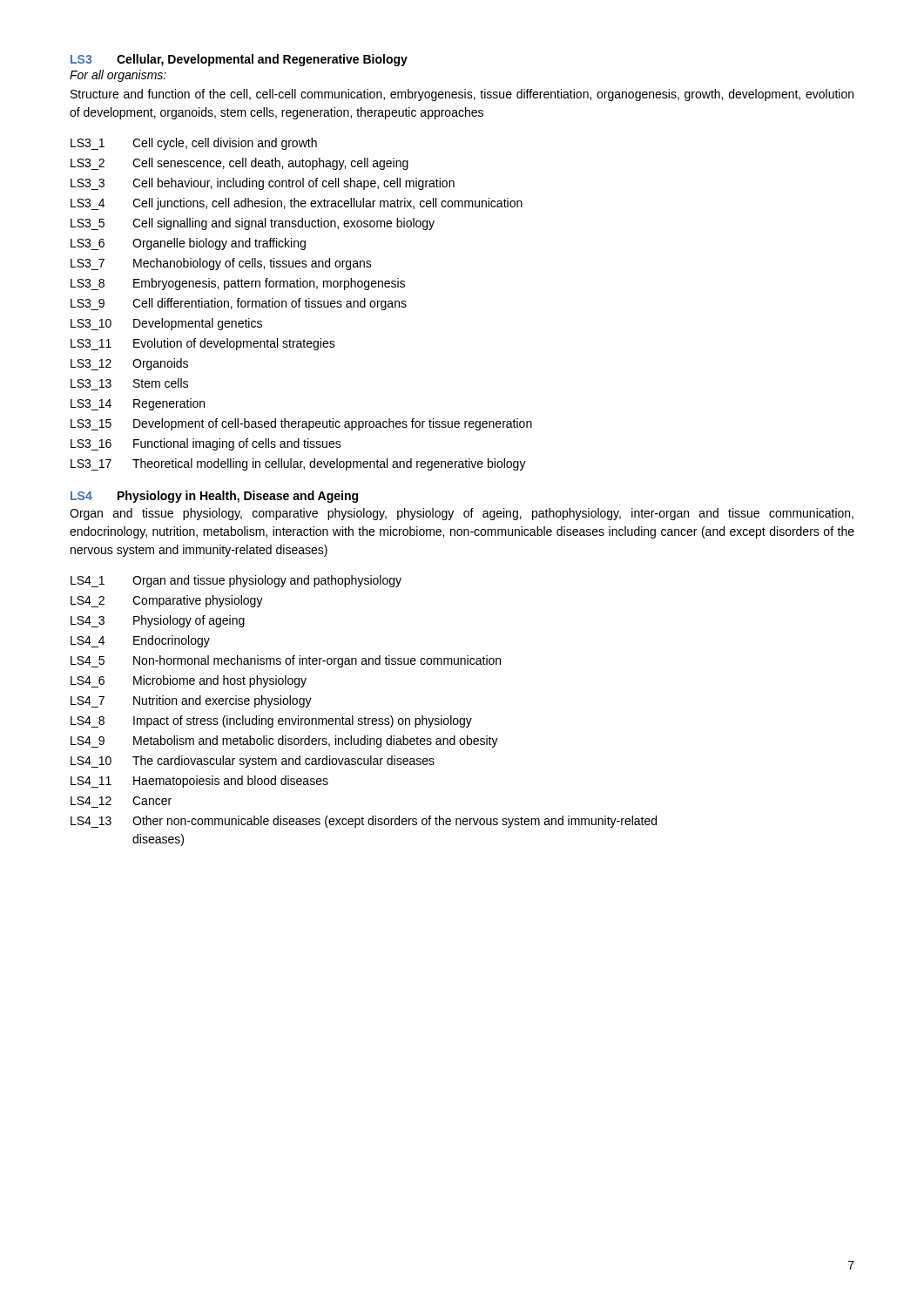This screenshot has width=924, height=1307.
Task: Find the text block starting "LS3_6Organelle biology and trafficking"
Action: coord(188,244)
